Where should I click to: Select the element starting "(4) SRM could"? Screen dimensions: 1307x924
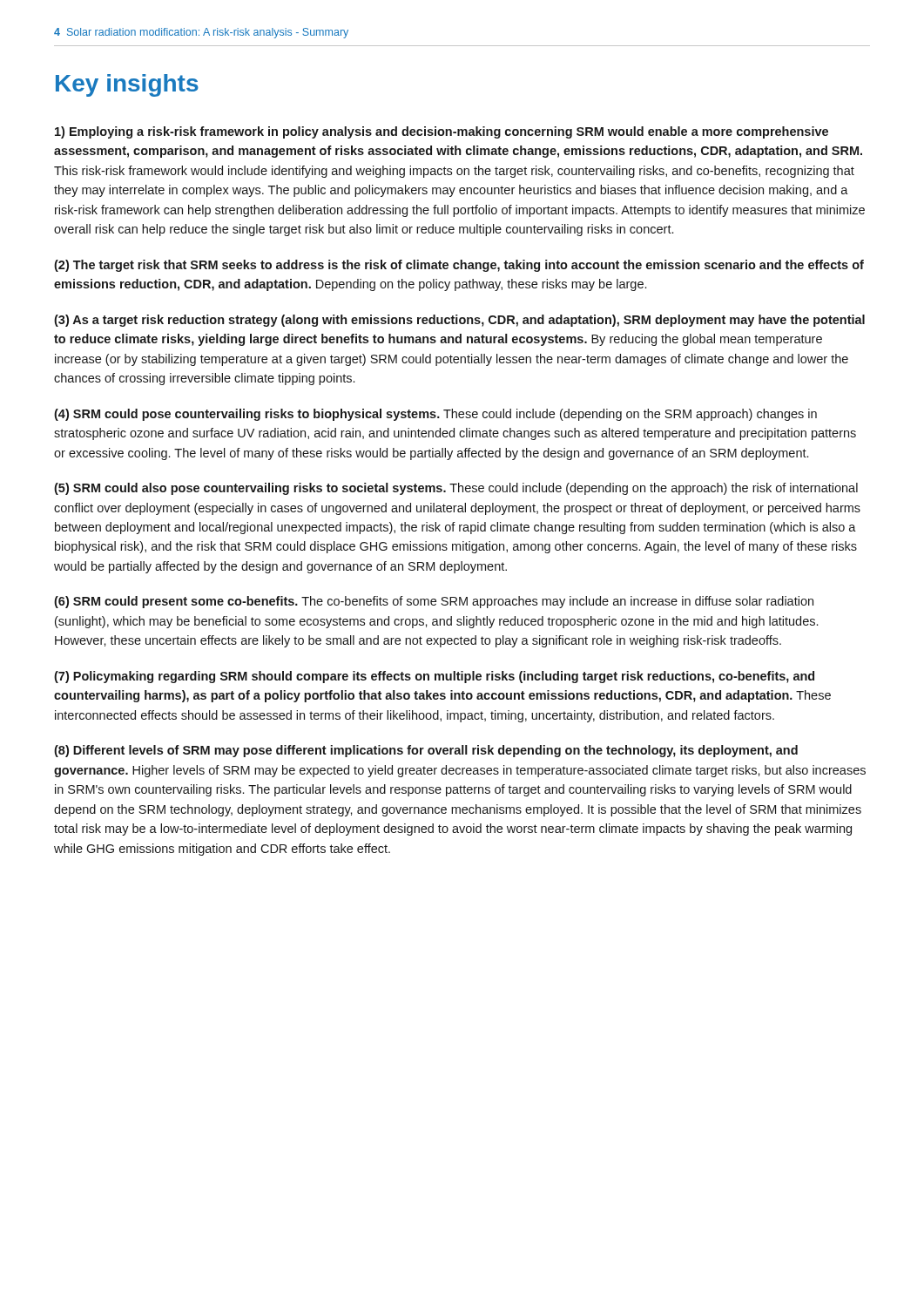click(455, 433)
